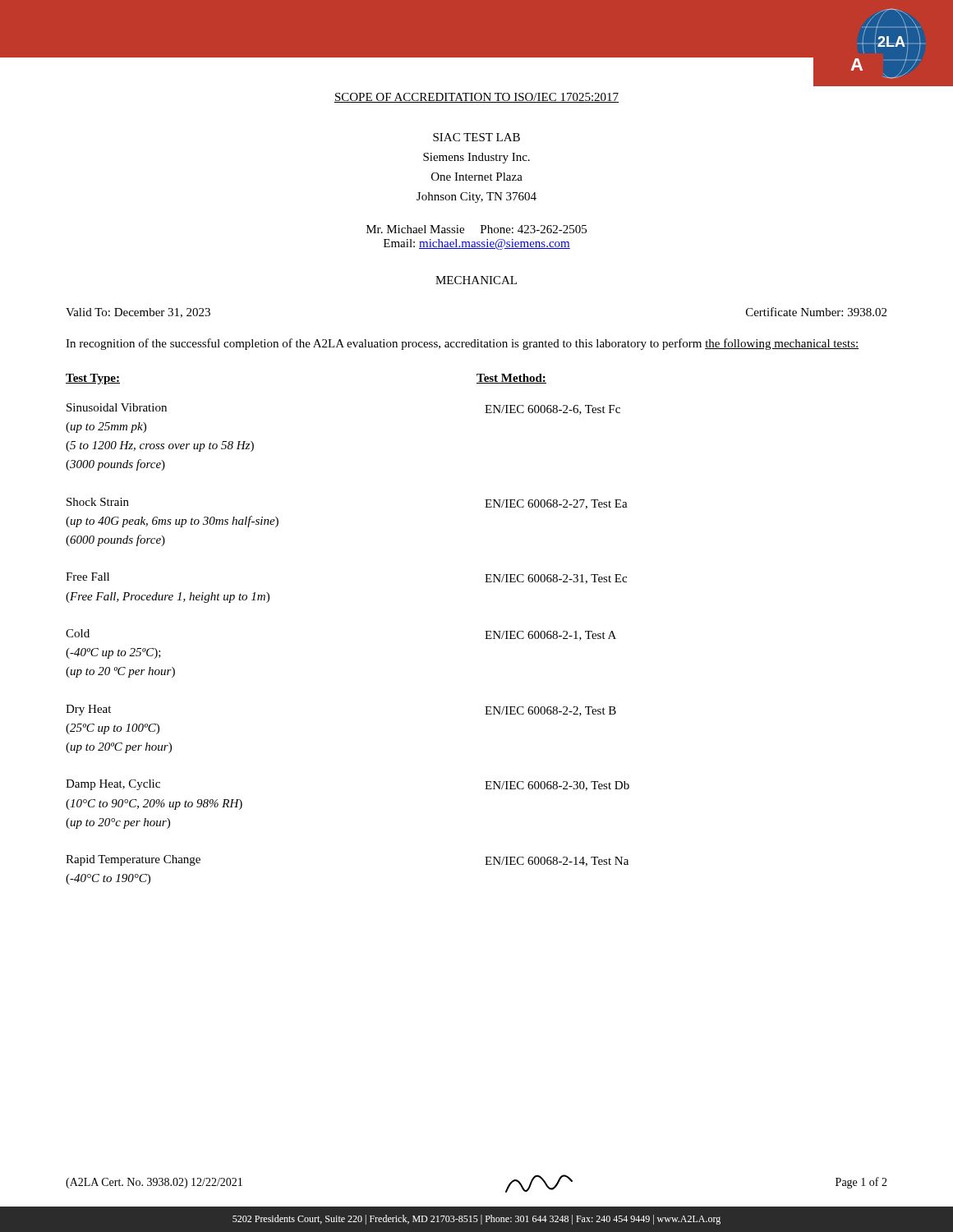Point to the block beginning "Valid To: December"
Screen dimensions: 1232x953
point(138,312)
